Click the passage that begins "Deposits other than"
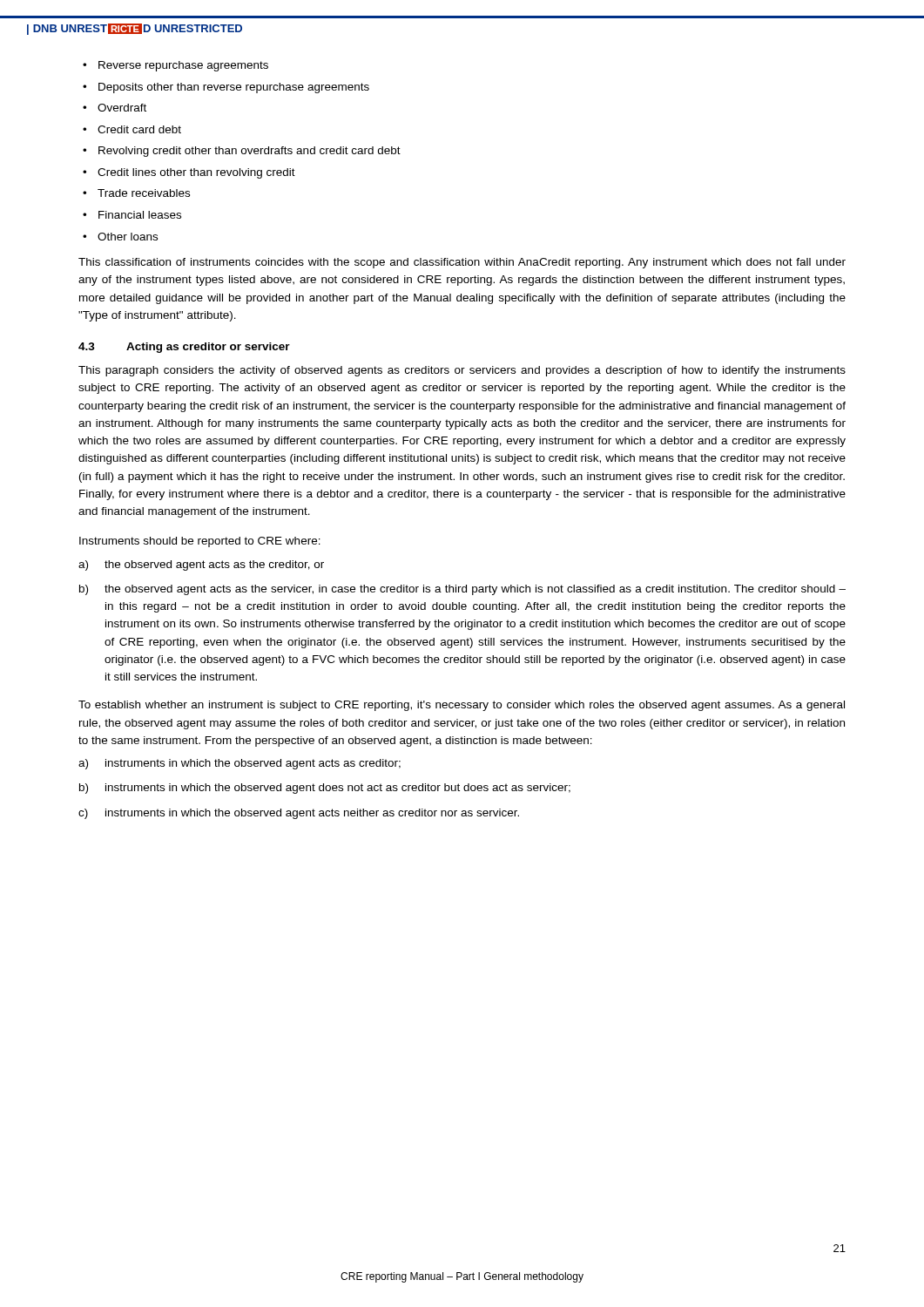Screen dimensions: 1307x924 point(233,86)
